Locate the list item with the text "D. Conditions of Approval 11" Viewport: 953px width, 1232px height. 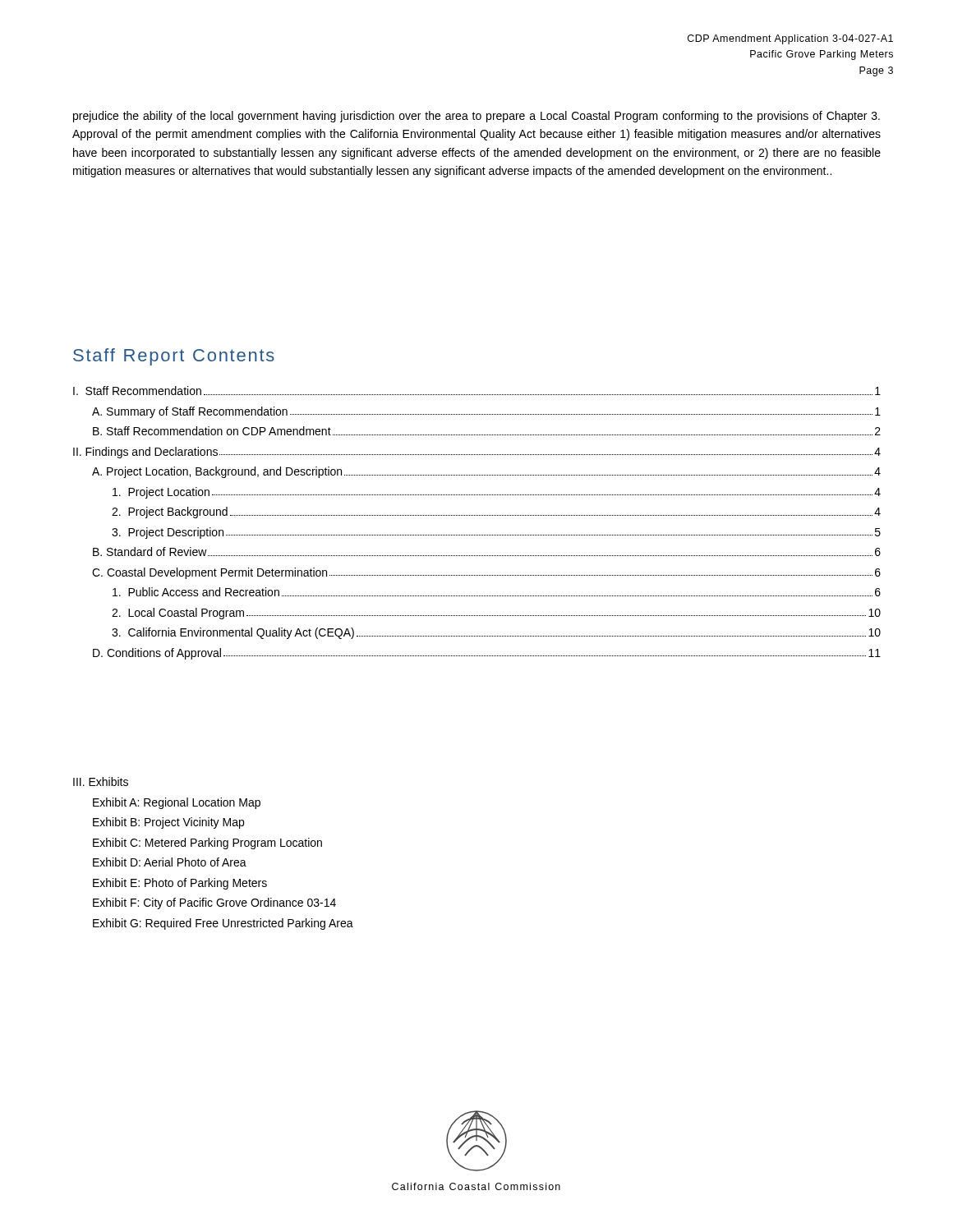click(x=486, y=653)
